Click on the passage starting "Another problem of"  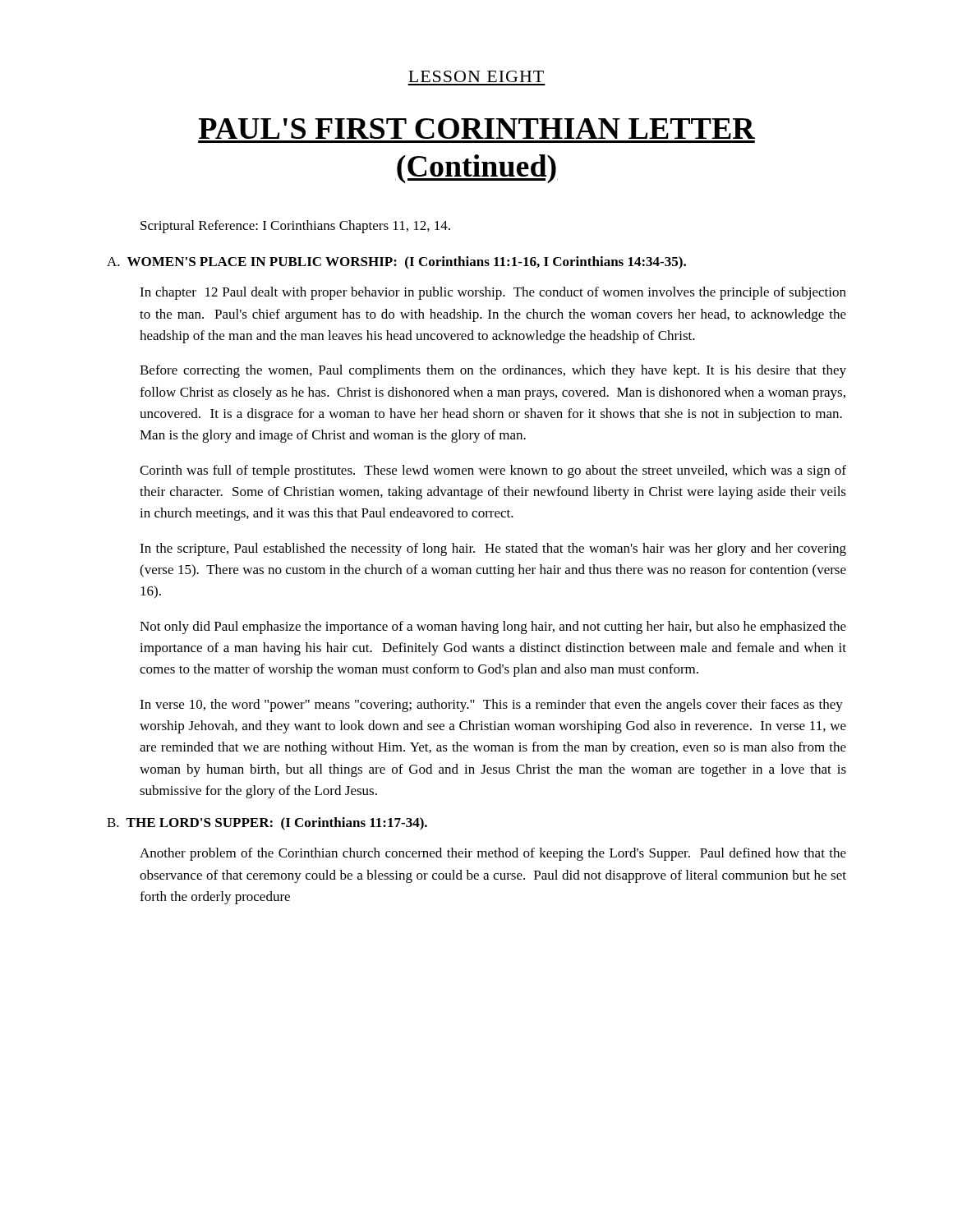coord(493,875)
